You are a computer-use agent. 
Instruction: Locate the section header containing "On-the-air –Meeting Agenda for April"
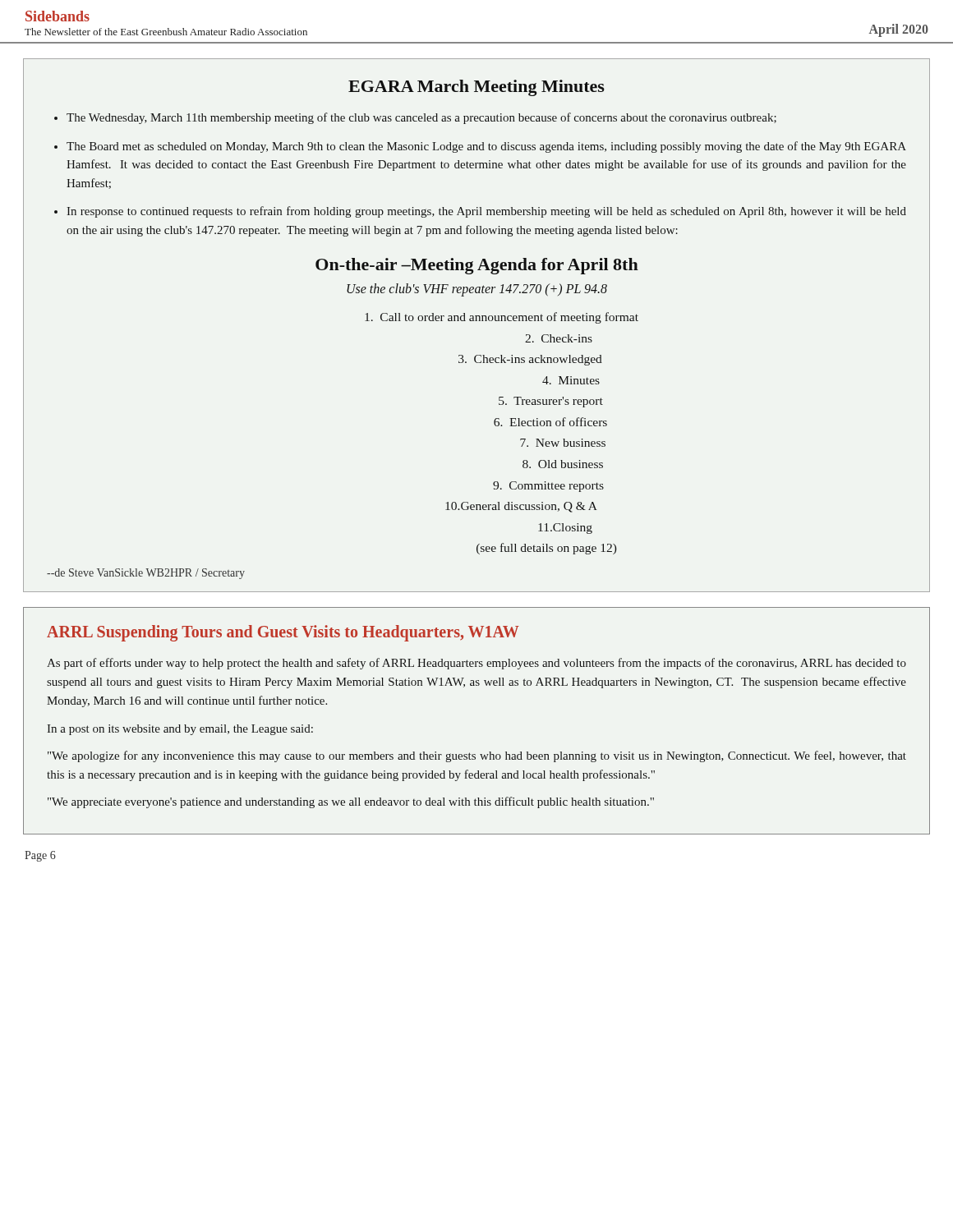pos(476,264)
